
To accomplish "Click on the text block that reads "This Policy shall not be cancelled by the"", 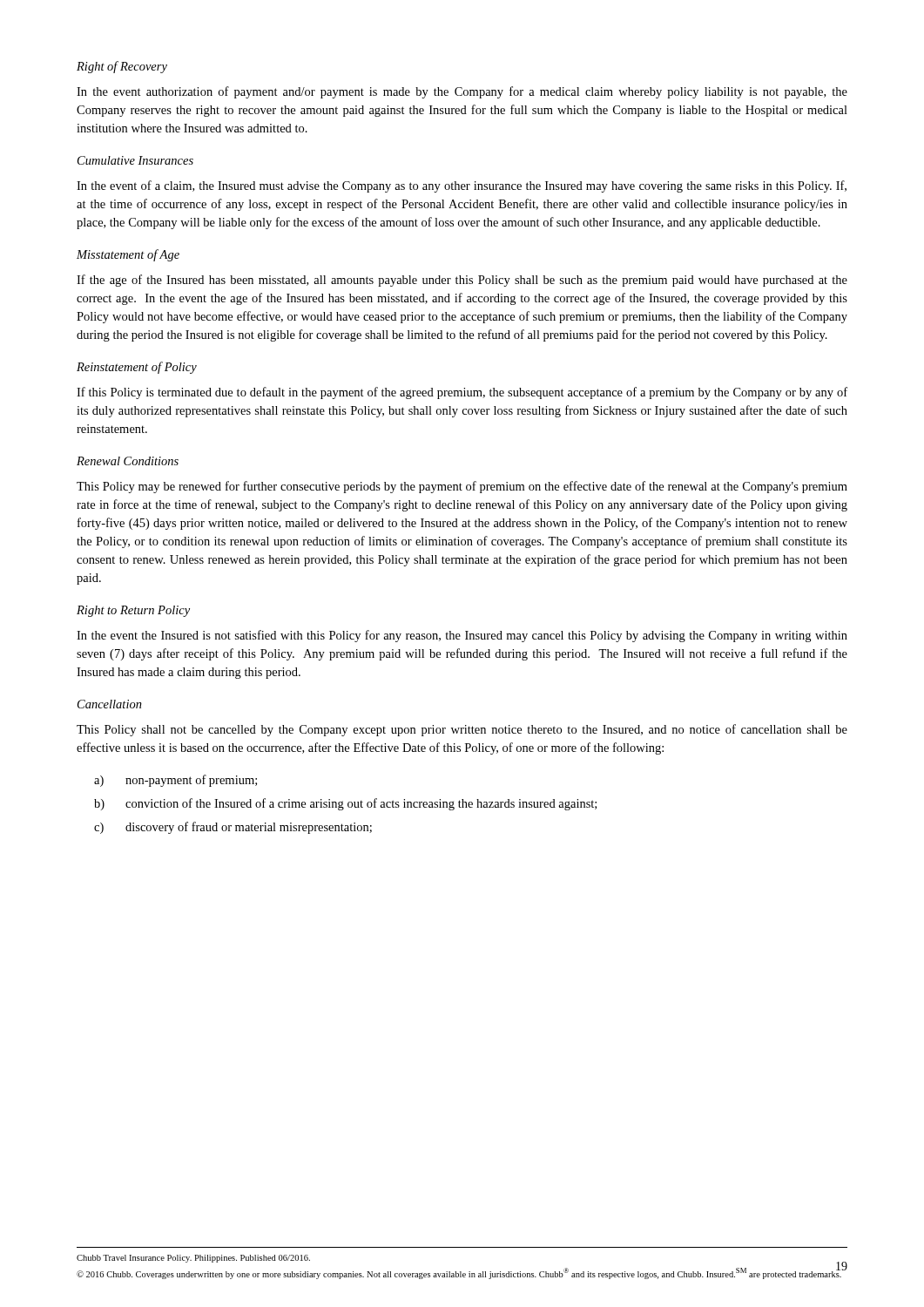I will coord(462,739).
